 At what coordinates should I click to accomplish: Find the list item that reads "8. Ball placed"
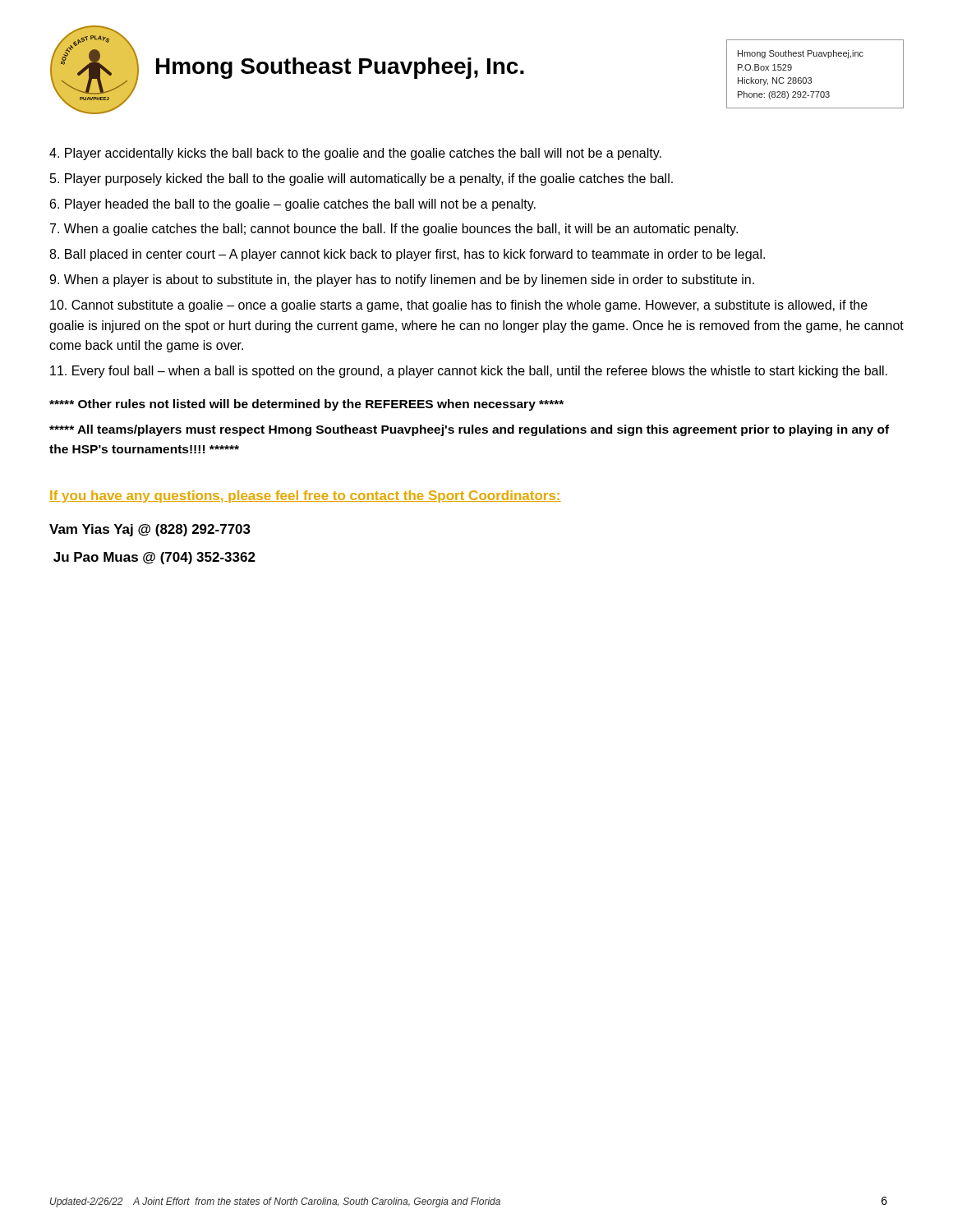pyautogui.click(x=408, y=254)
